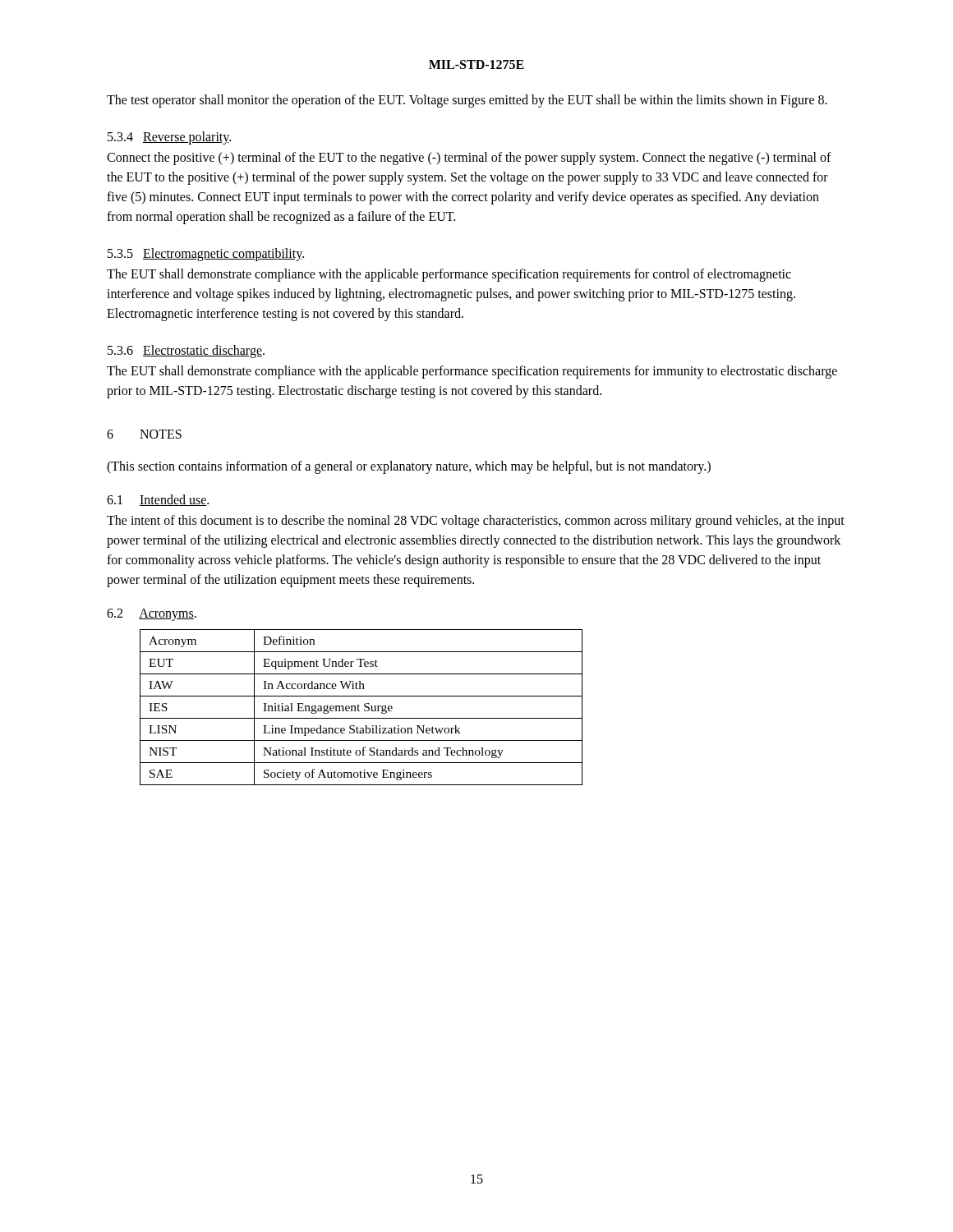This screenshot has width=953, height=1232.
Task: Point to "6.1 Intended use."
Action: tap(158, 500)
